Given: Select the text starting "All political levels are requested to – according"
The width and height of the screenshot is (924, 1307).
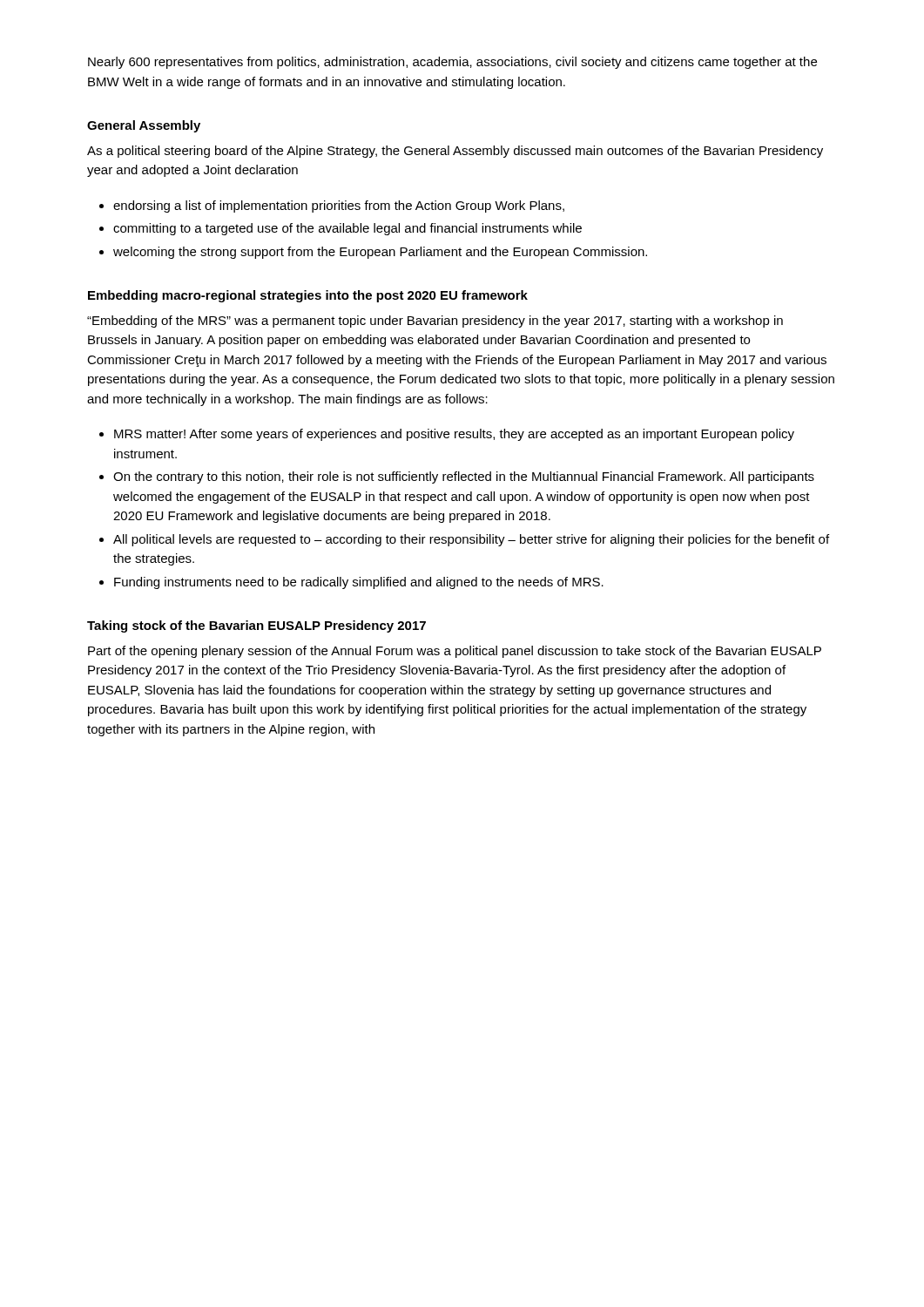Looking at the screenshot, I should [471, 548].
